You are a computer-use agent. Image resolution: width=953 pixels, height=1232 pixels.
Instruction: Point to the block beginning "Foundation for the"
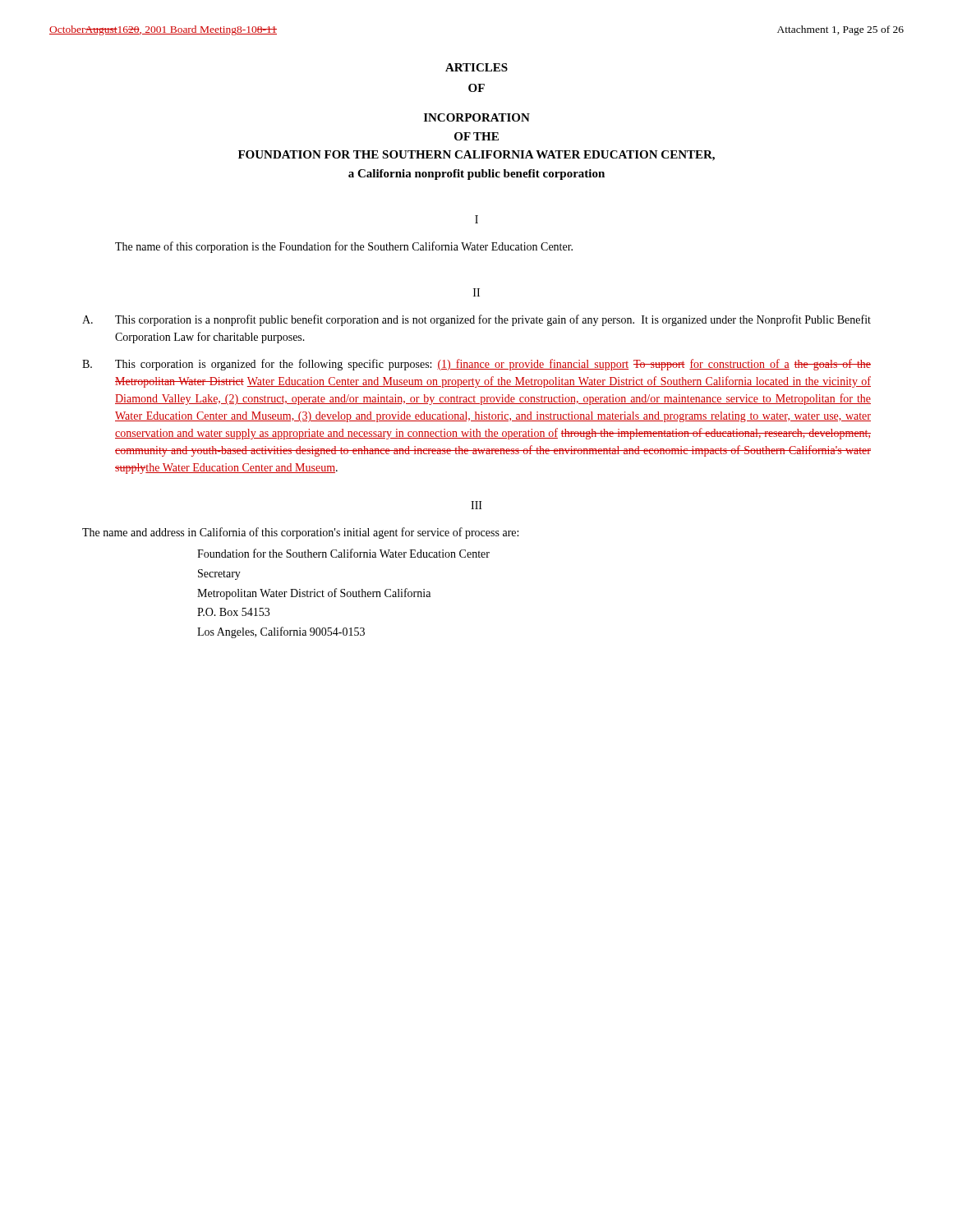point(343,593)
